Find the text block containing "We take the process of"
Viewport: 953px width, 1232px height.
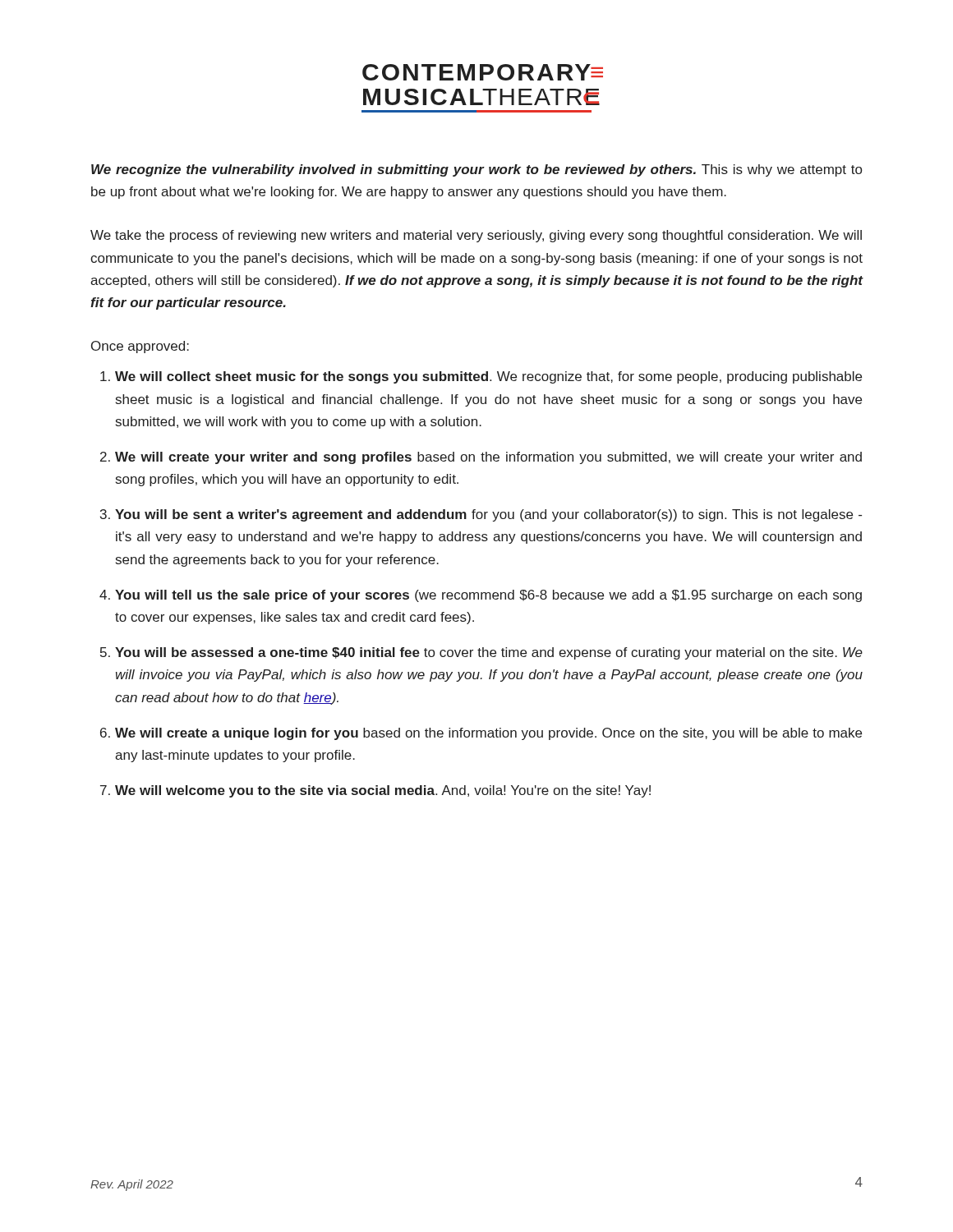476,269
